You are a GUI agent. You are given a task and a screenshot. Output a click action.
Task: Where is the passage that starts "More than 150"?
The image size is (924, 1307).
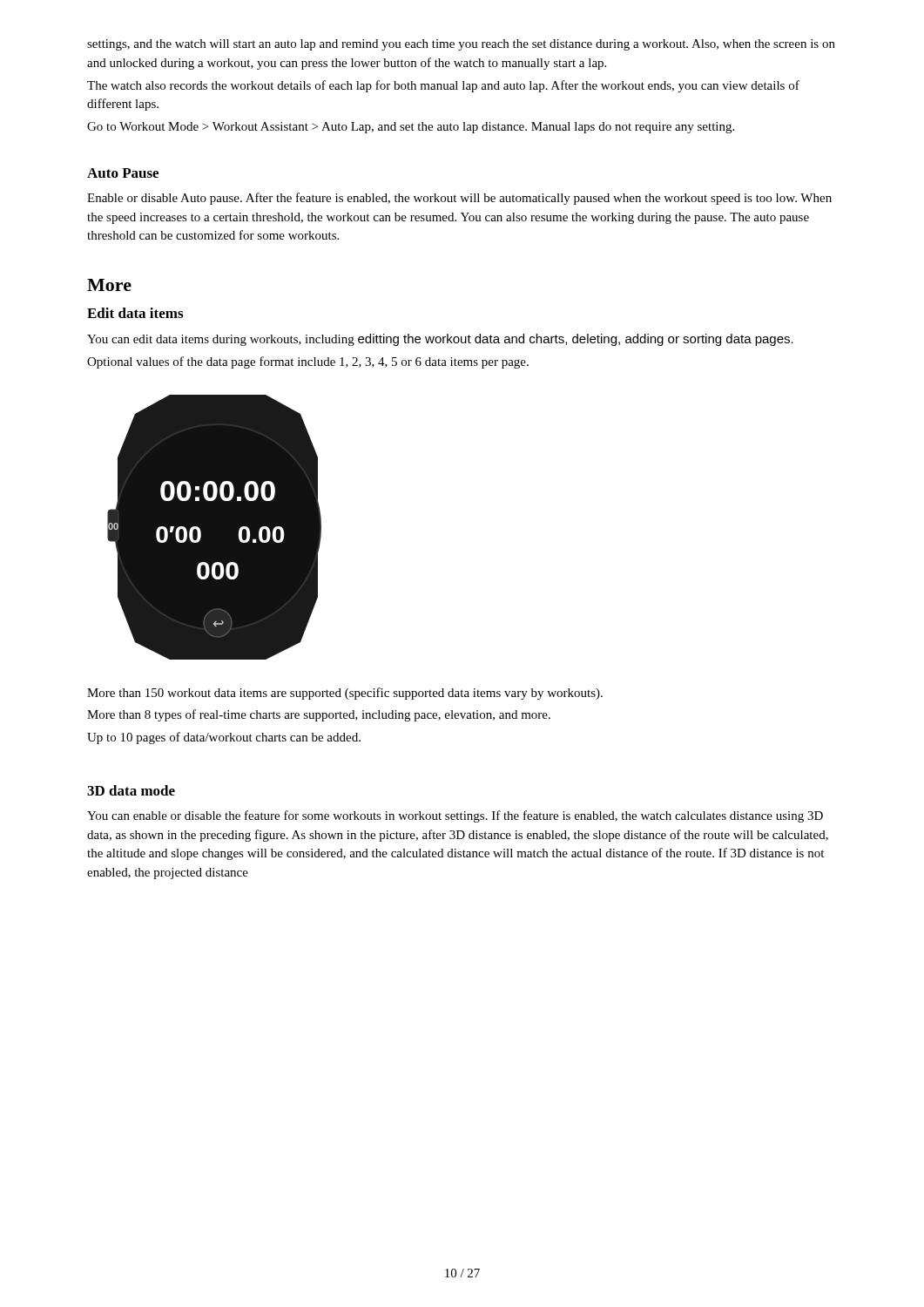(x=462, y=715)
